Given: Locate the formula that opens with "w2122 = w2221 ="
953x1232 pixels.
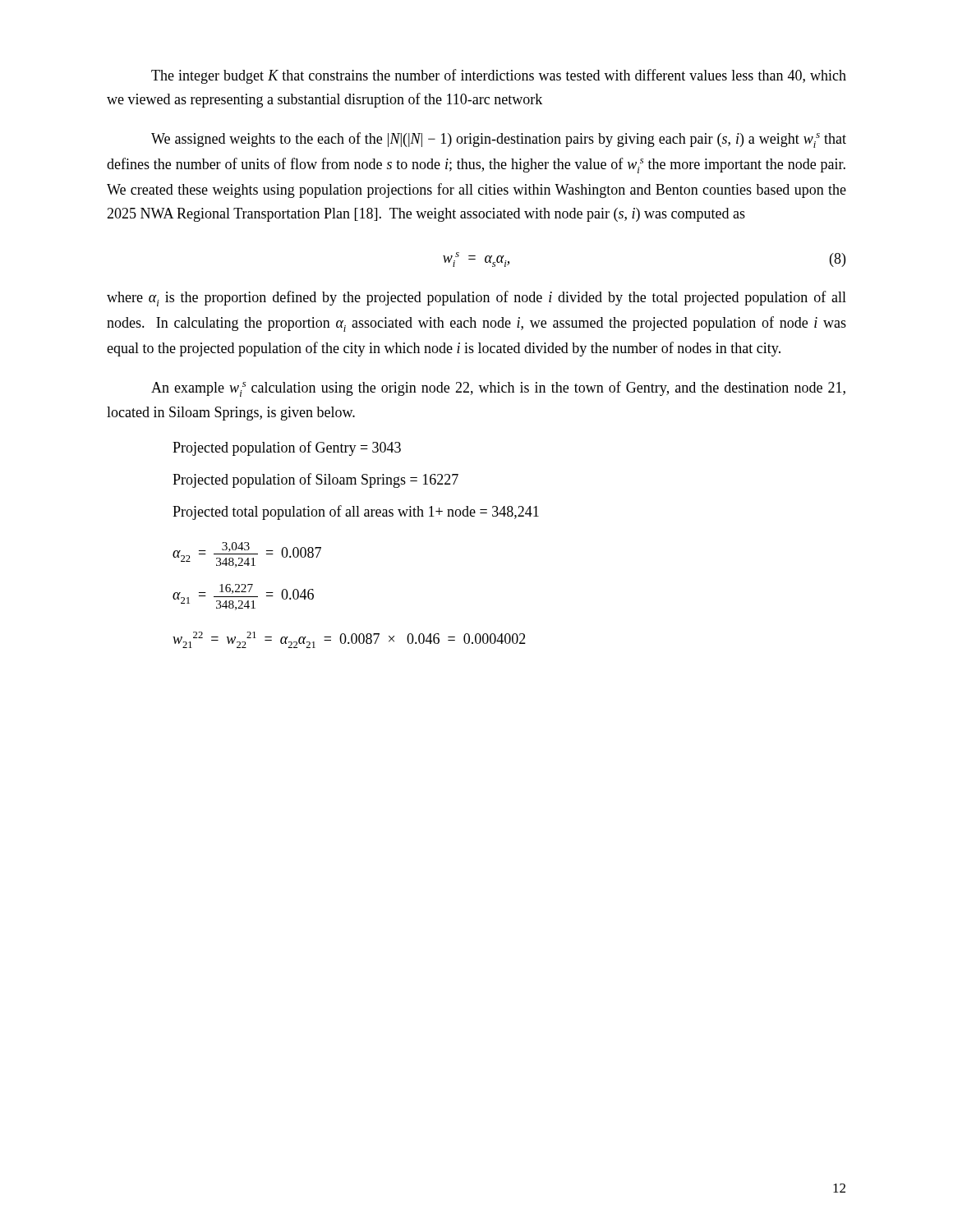Looking at the screenshot, I should (x=349, y=640).
